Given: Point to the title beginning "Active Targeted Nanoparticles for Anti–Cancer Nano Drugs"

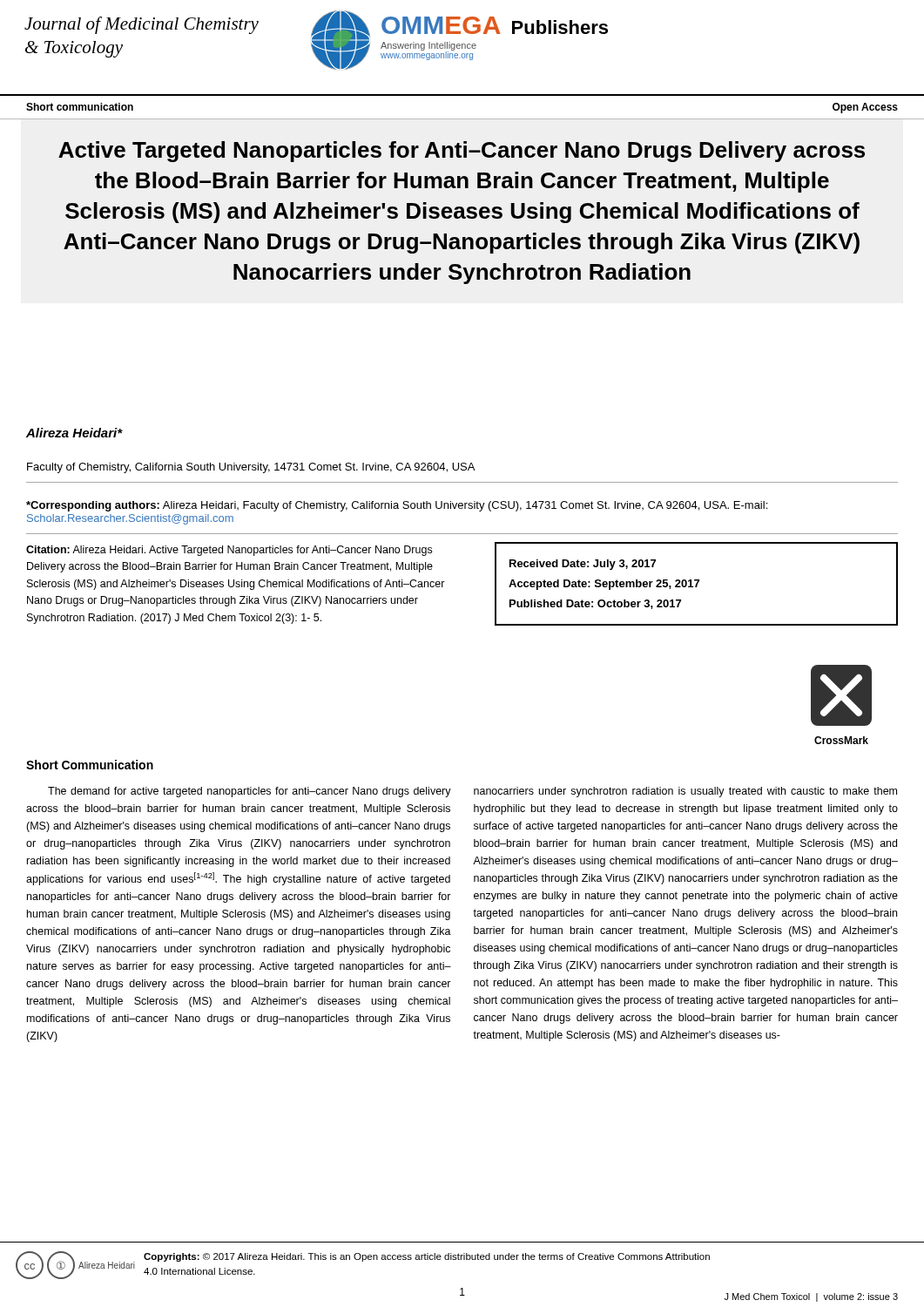Looking at the screenshot, I should [x=462, y=211].
